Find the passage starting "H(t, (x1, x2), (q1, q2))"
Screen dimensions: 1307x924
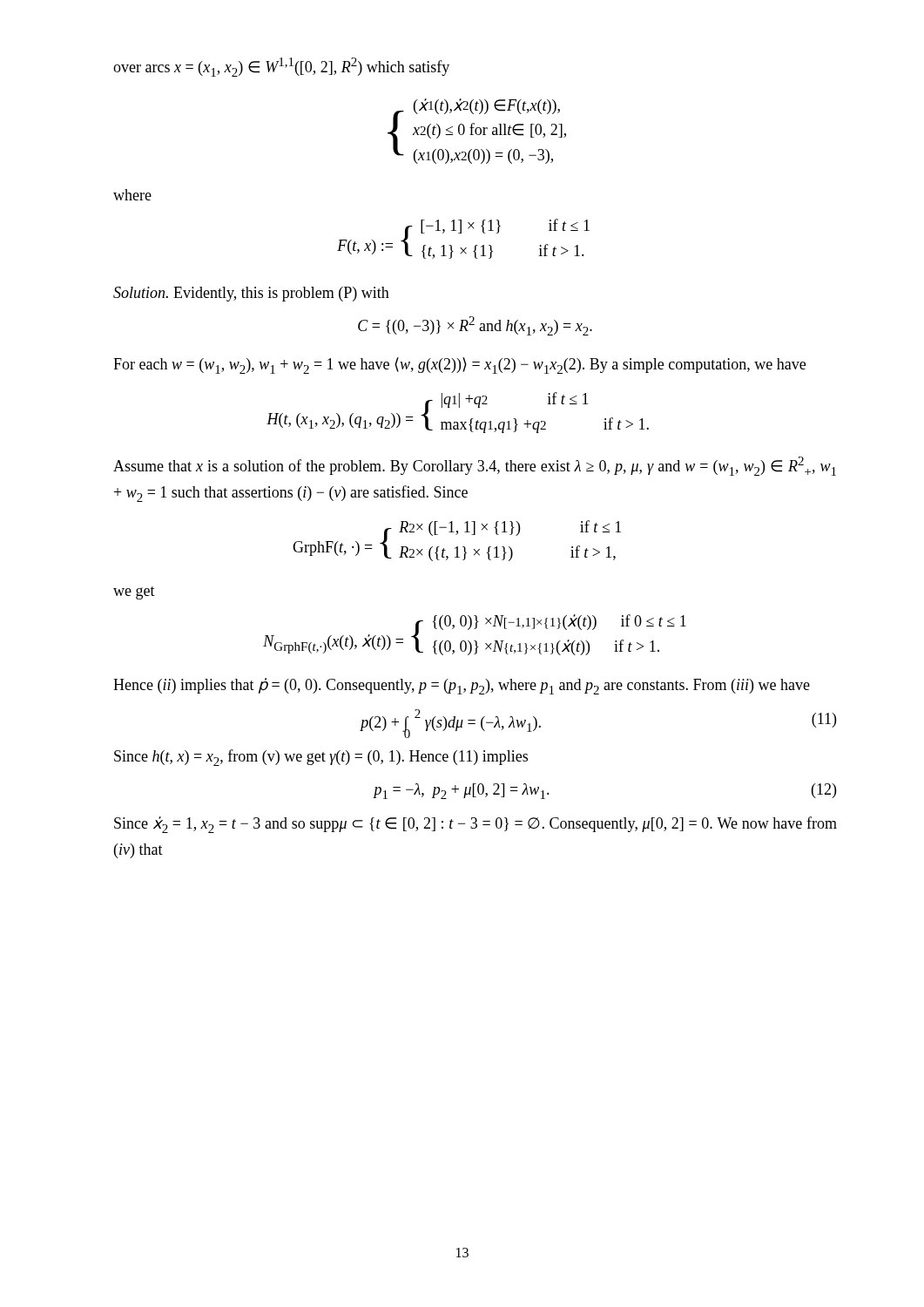click(475, 412)
